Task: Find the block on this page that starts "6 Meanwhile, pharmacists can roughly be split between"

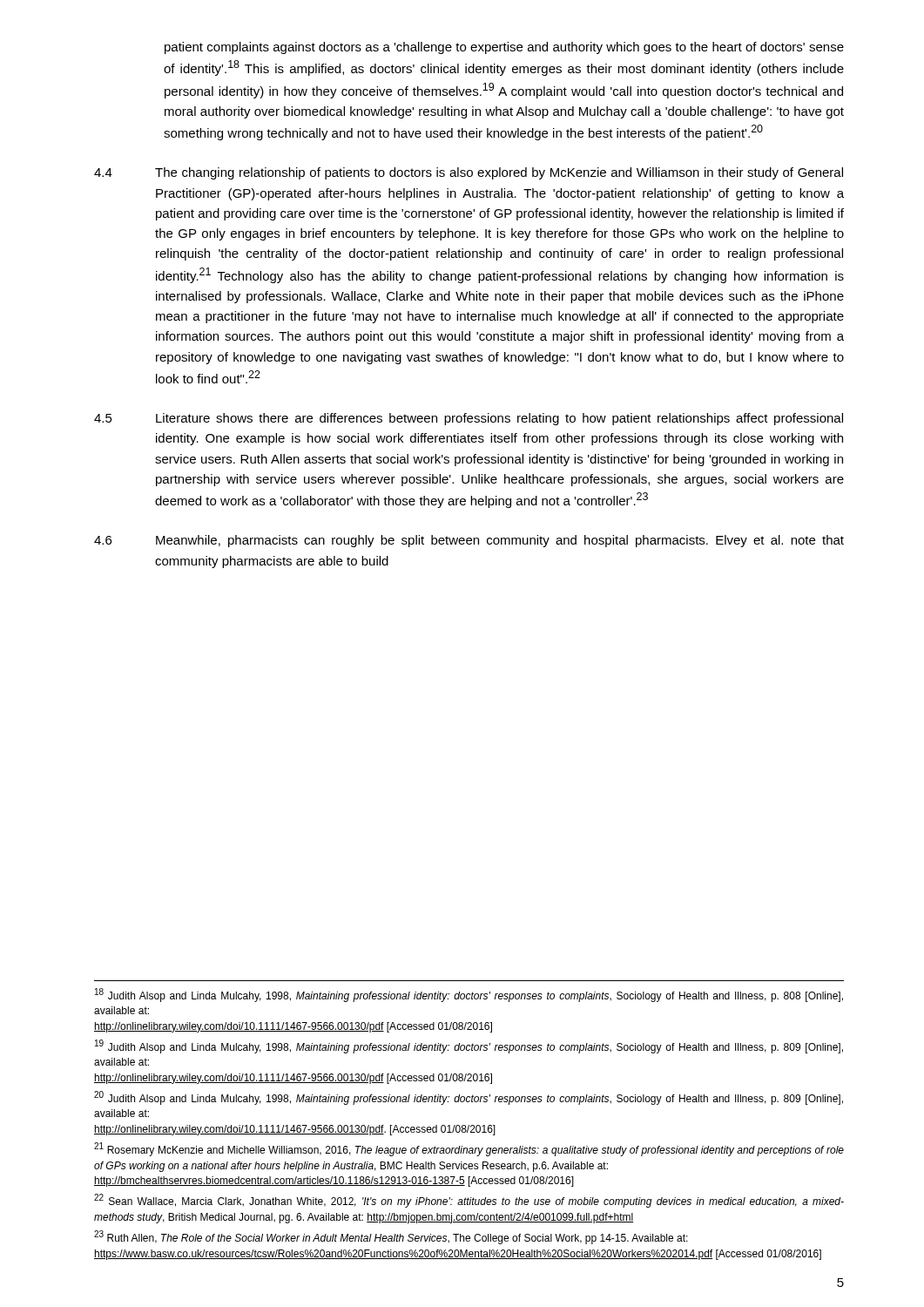Action: (x=469, y=550)
